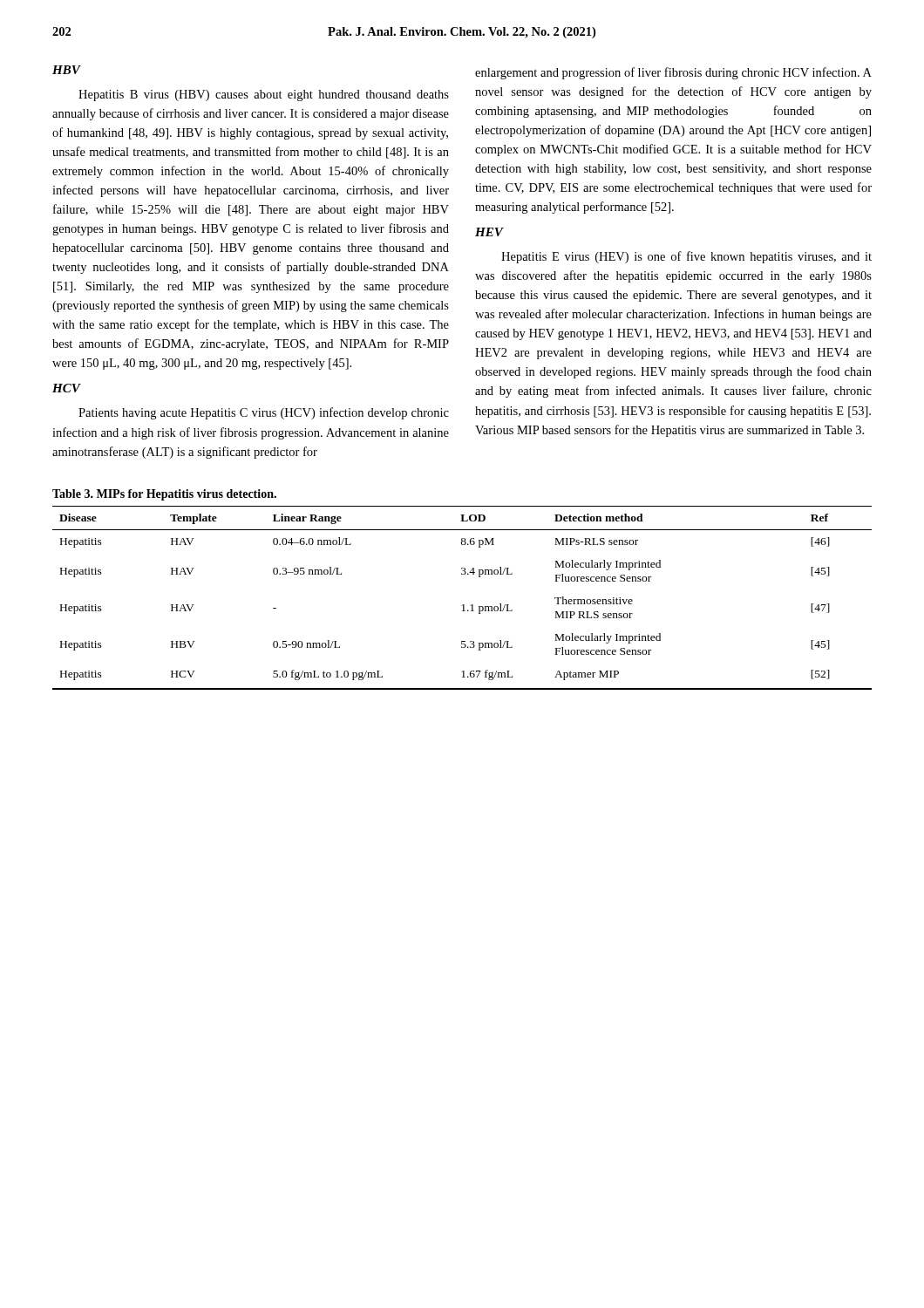Find the table that mentions "Aptamer MIP"
Image resolution: width=924 pixels, height=1308 pixels.
click(462, 597)
